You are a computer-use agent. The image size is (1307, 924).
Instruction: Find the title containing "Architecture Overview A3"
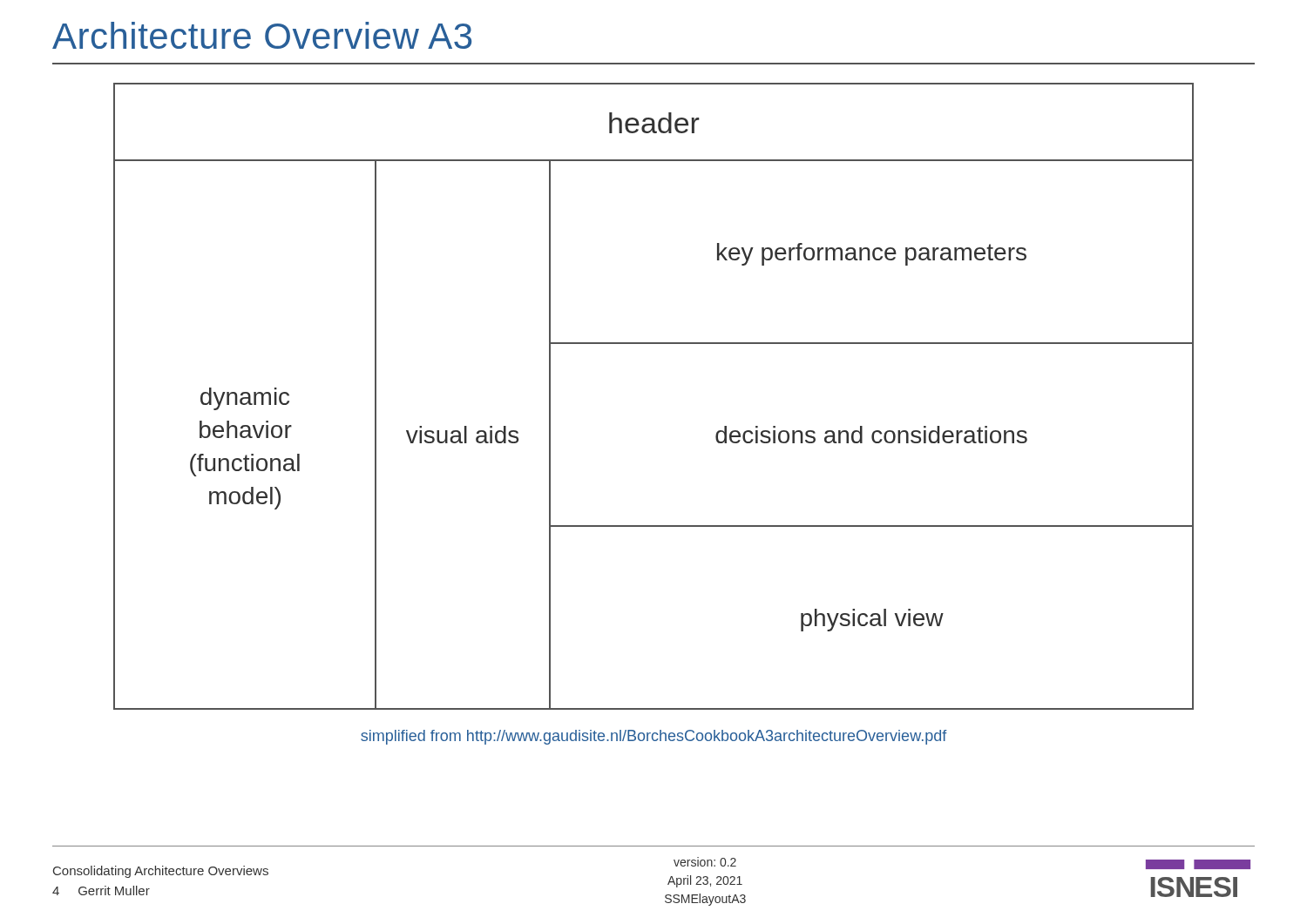click(262, 35)
